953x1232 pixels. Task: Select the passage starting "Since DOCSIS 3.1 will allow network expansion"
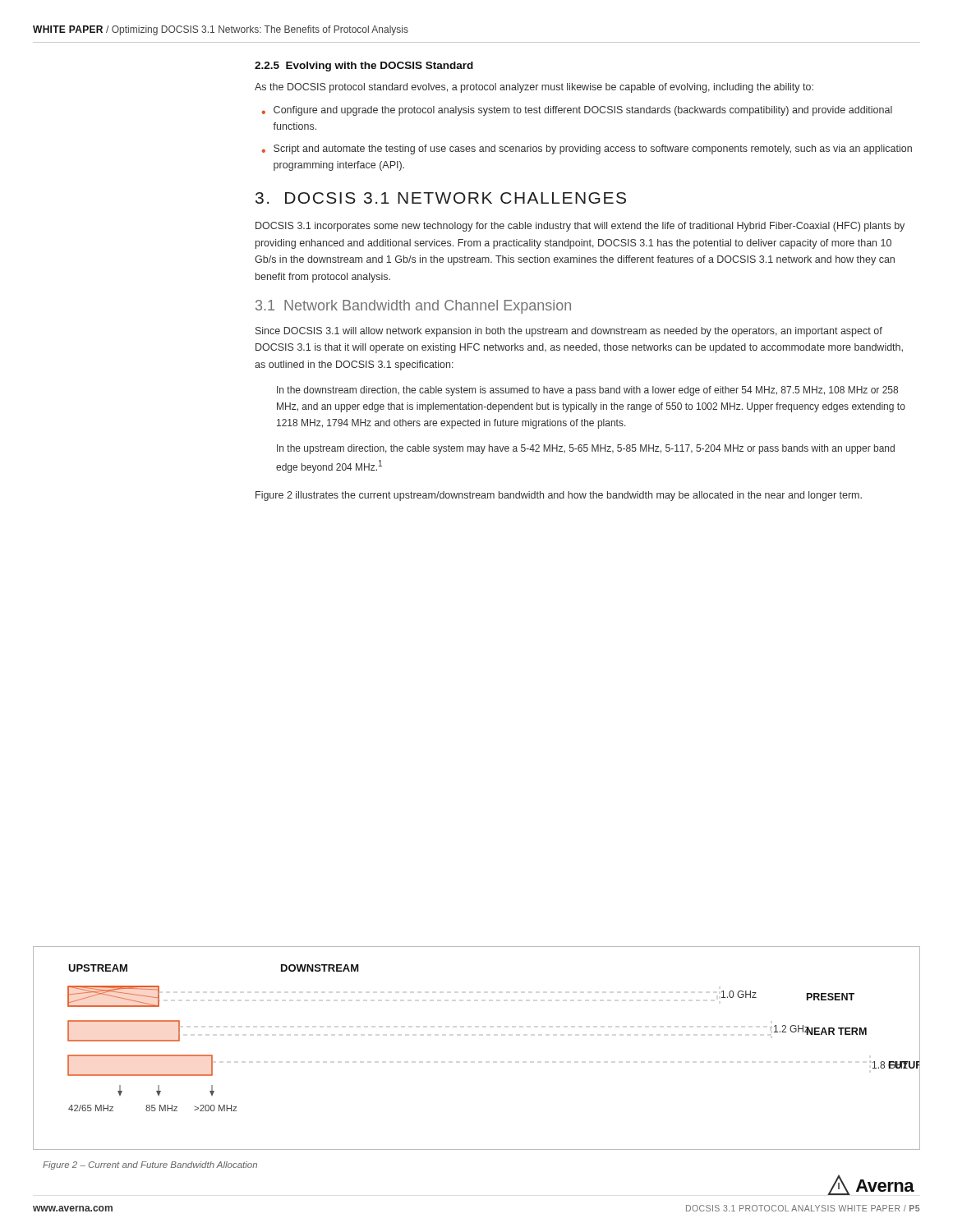(579, 348)
